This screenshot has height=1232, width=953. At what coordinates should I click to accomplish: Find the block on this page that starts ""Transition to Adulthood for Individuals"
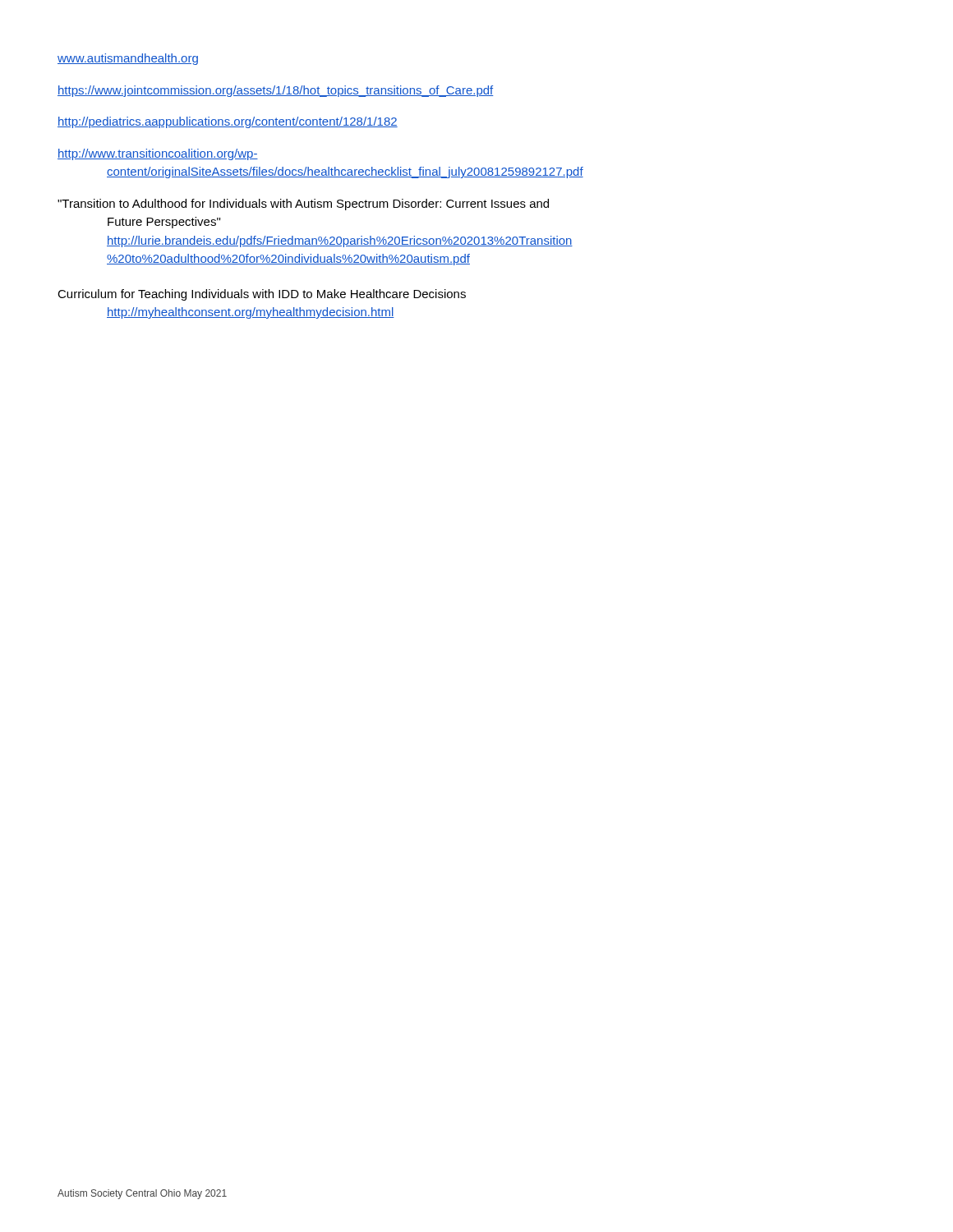(315, 231)
